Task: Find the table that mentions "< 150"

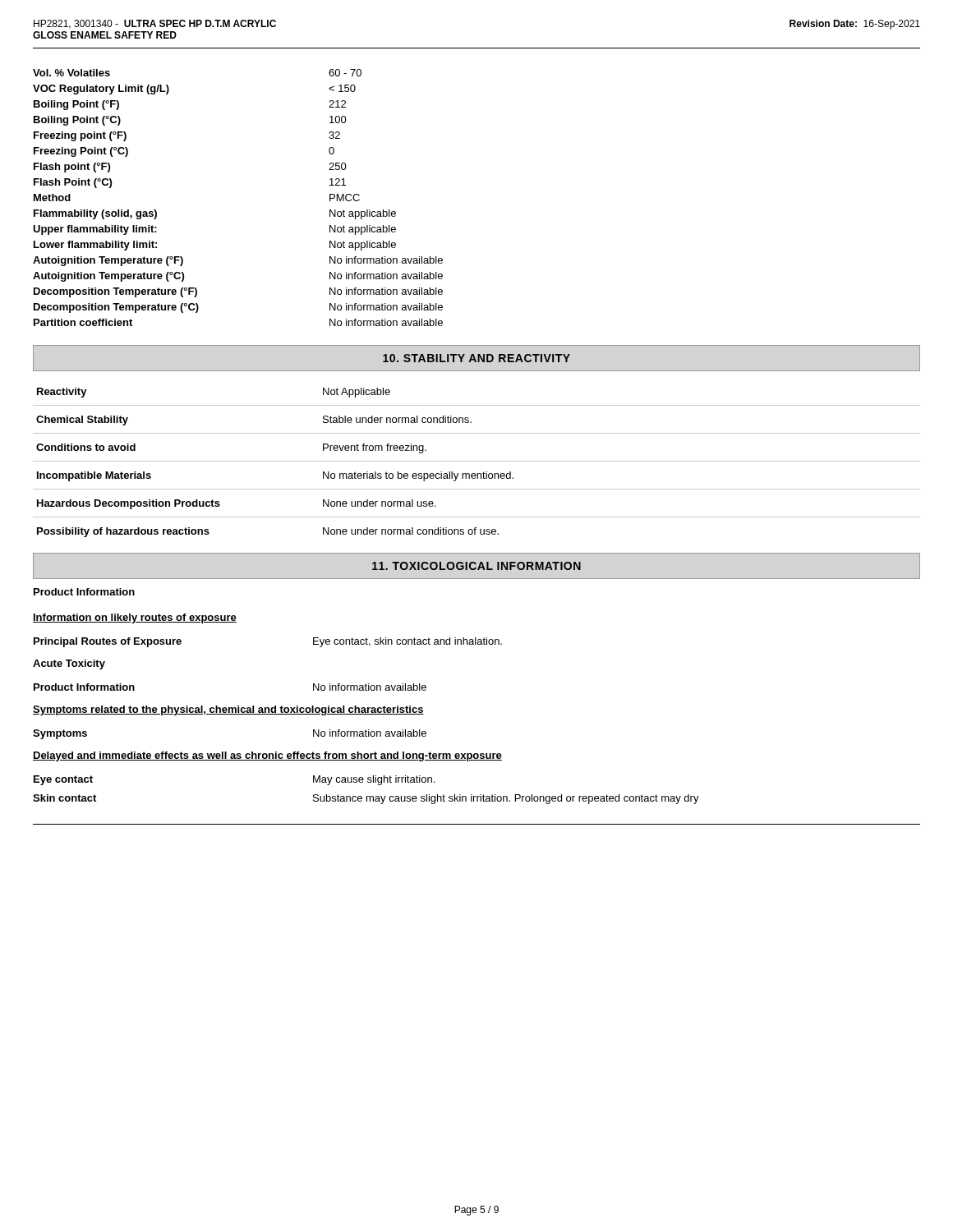Action: tap(476, 201)
